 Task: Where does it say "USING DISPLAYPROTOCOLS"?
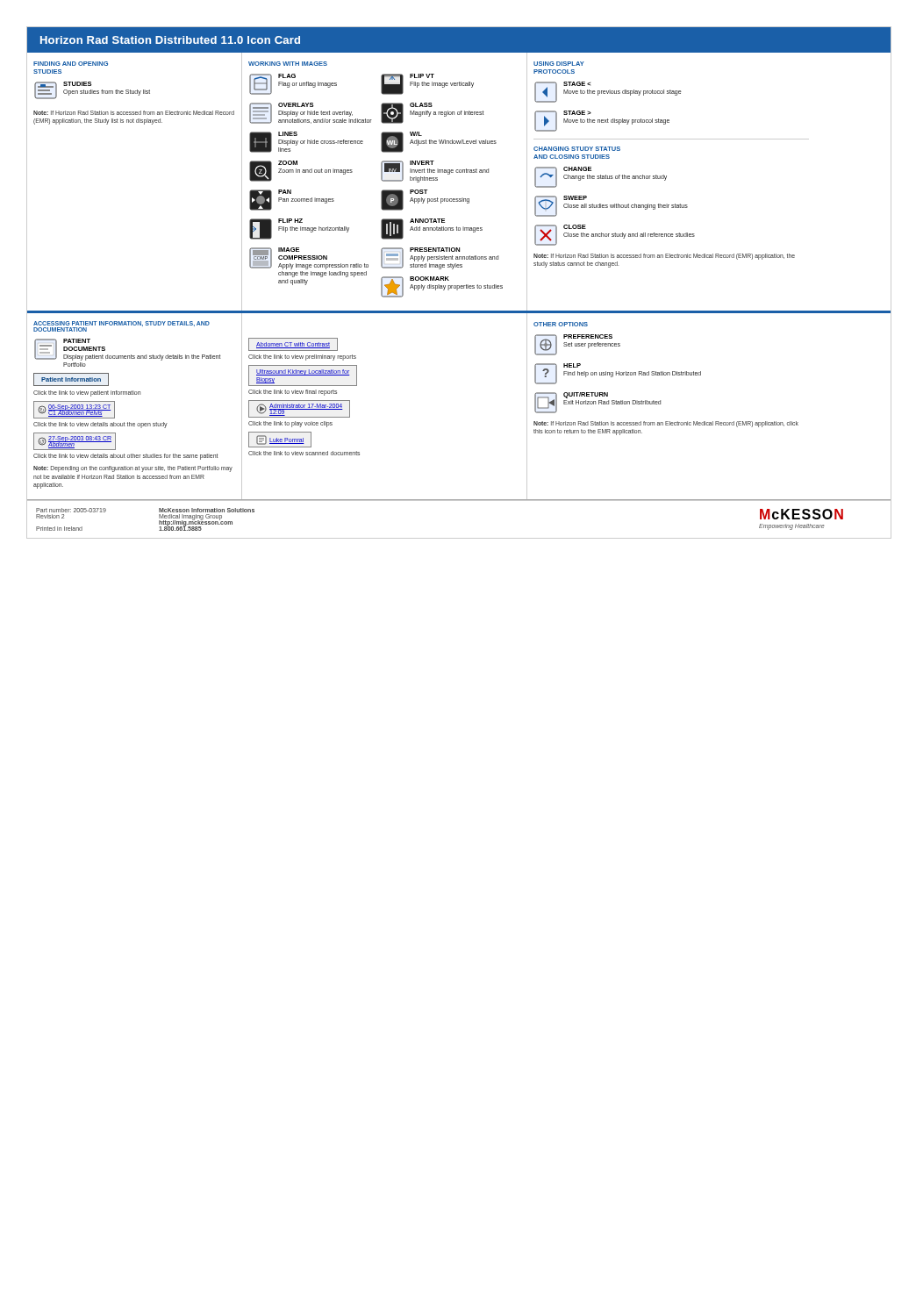pos(559,68)
